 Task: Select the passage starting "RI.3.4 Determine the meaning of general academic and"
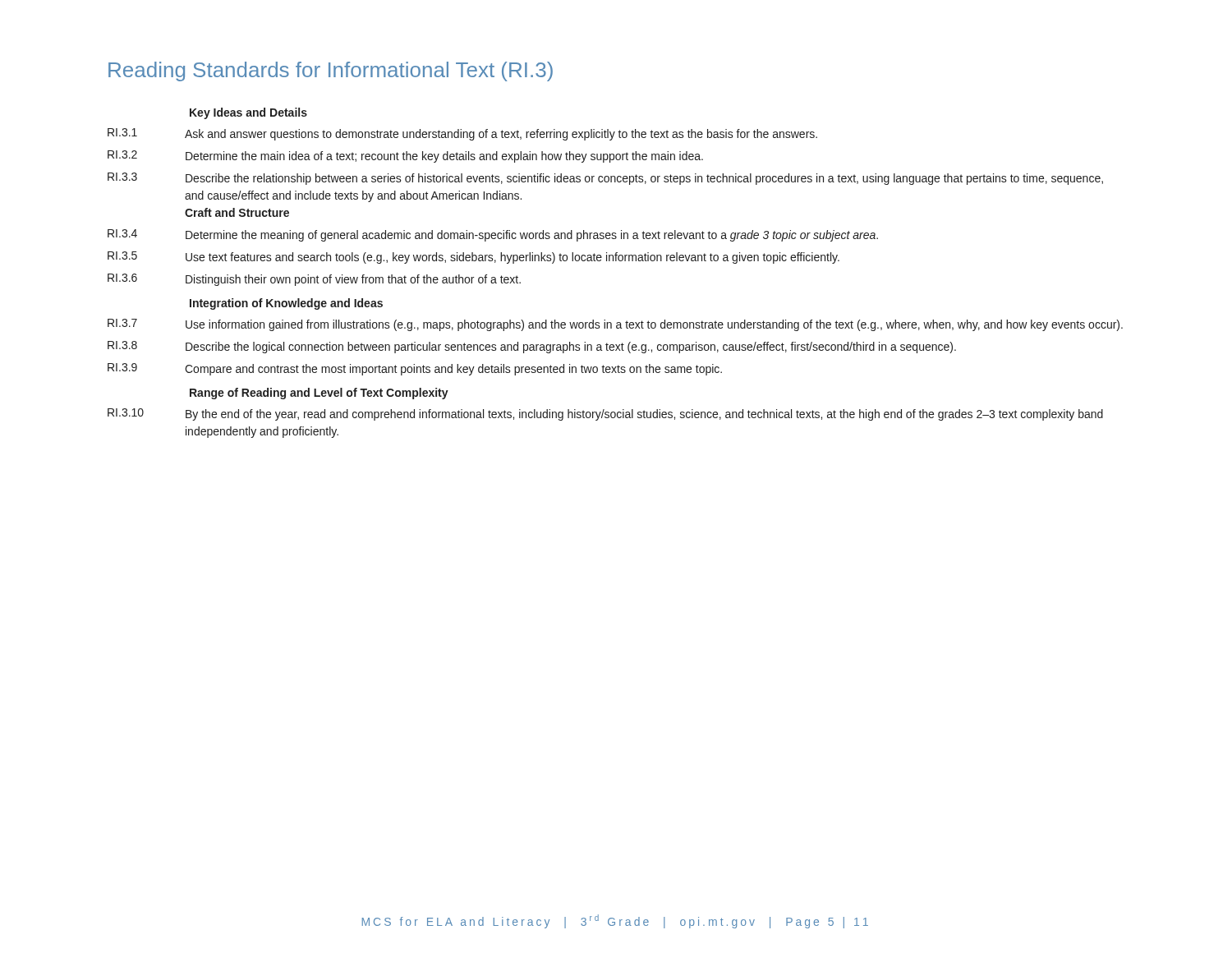point(493,235)
